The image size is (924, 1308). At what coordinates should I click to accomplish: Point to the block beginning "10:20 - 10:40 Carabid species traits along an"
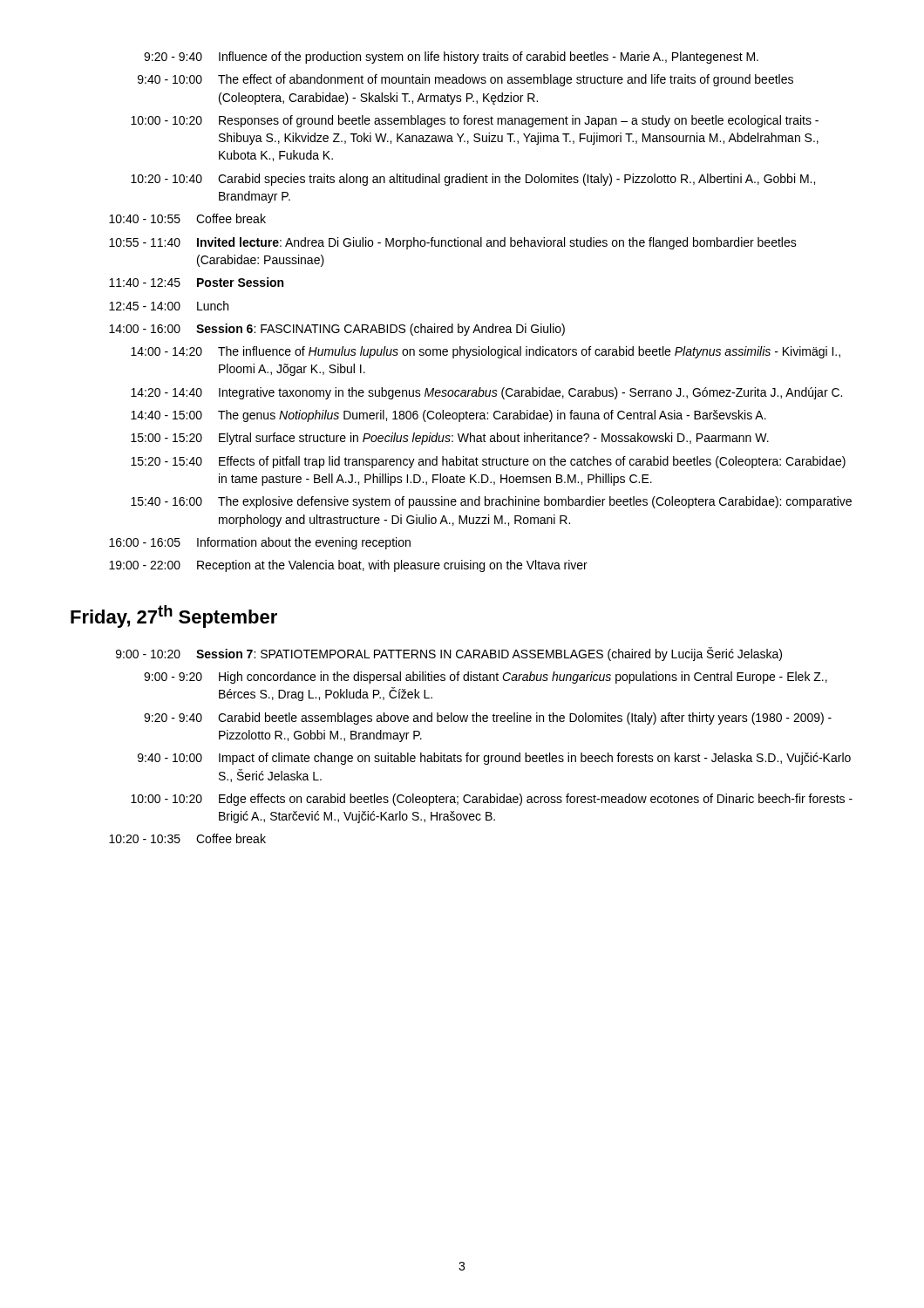click(479, 188)
